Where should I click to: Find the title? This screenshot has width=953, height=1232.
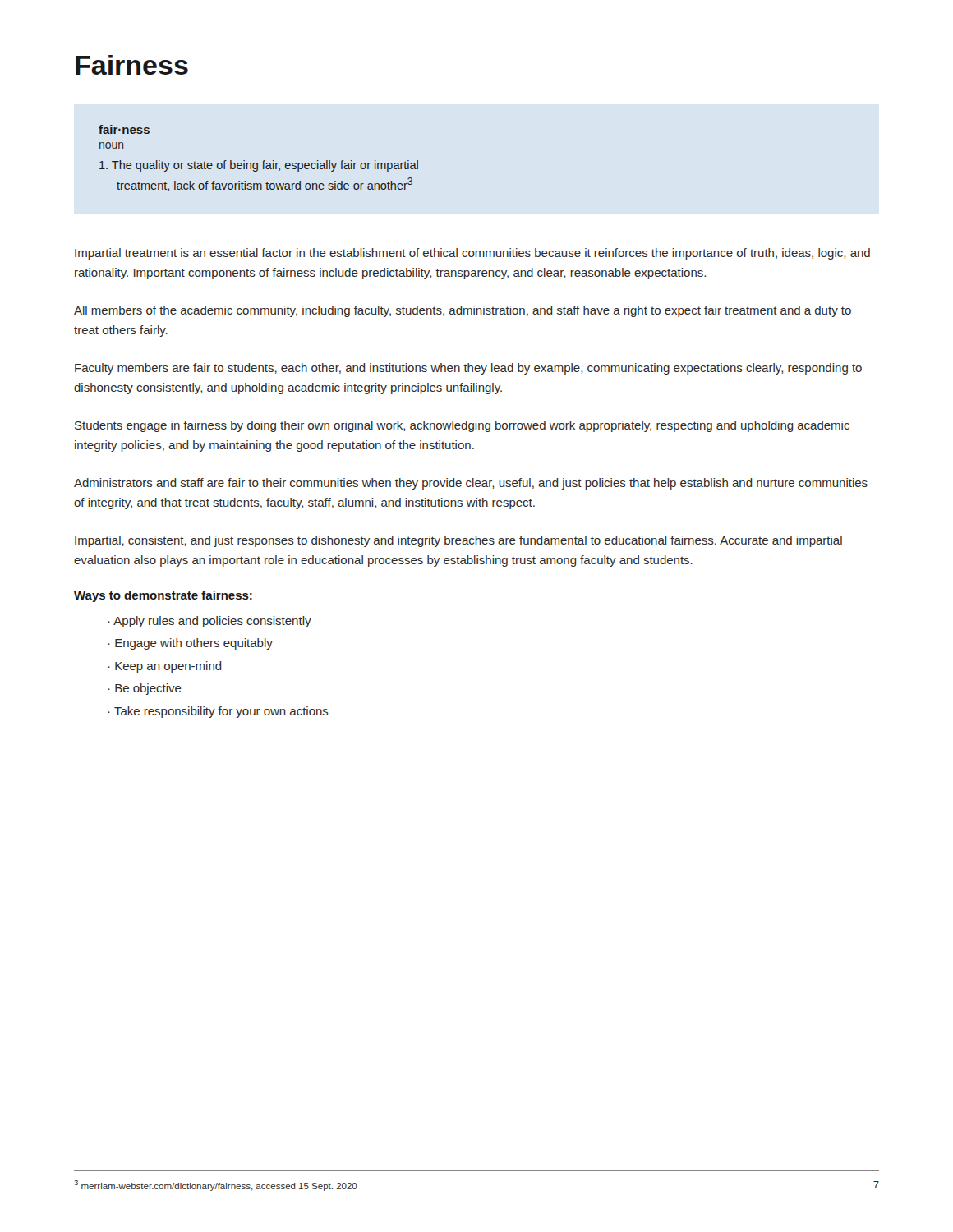(476, 65)
